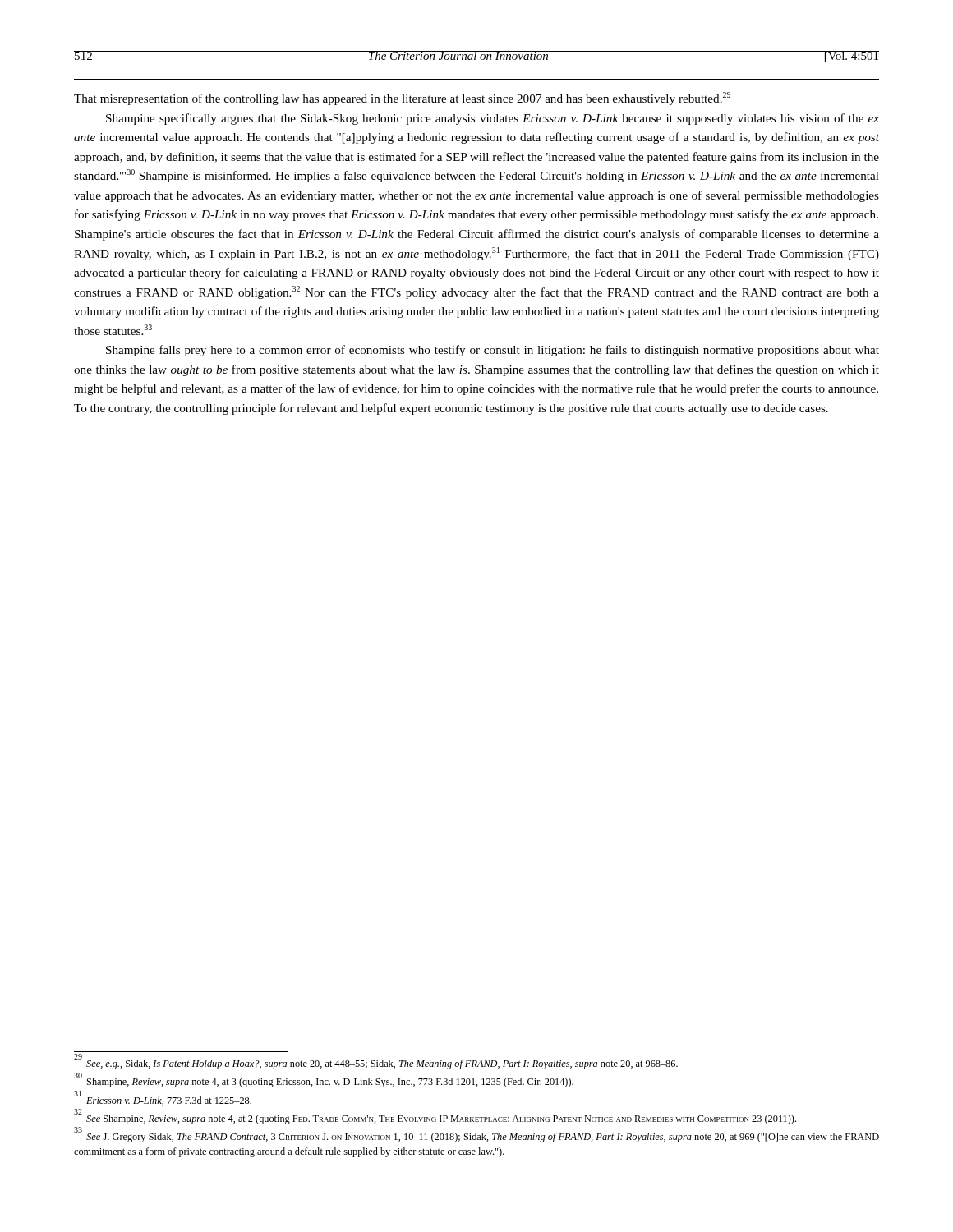Select the footnote containing "32 See Shampine, Review, supra note"

476,1119
